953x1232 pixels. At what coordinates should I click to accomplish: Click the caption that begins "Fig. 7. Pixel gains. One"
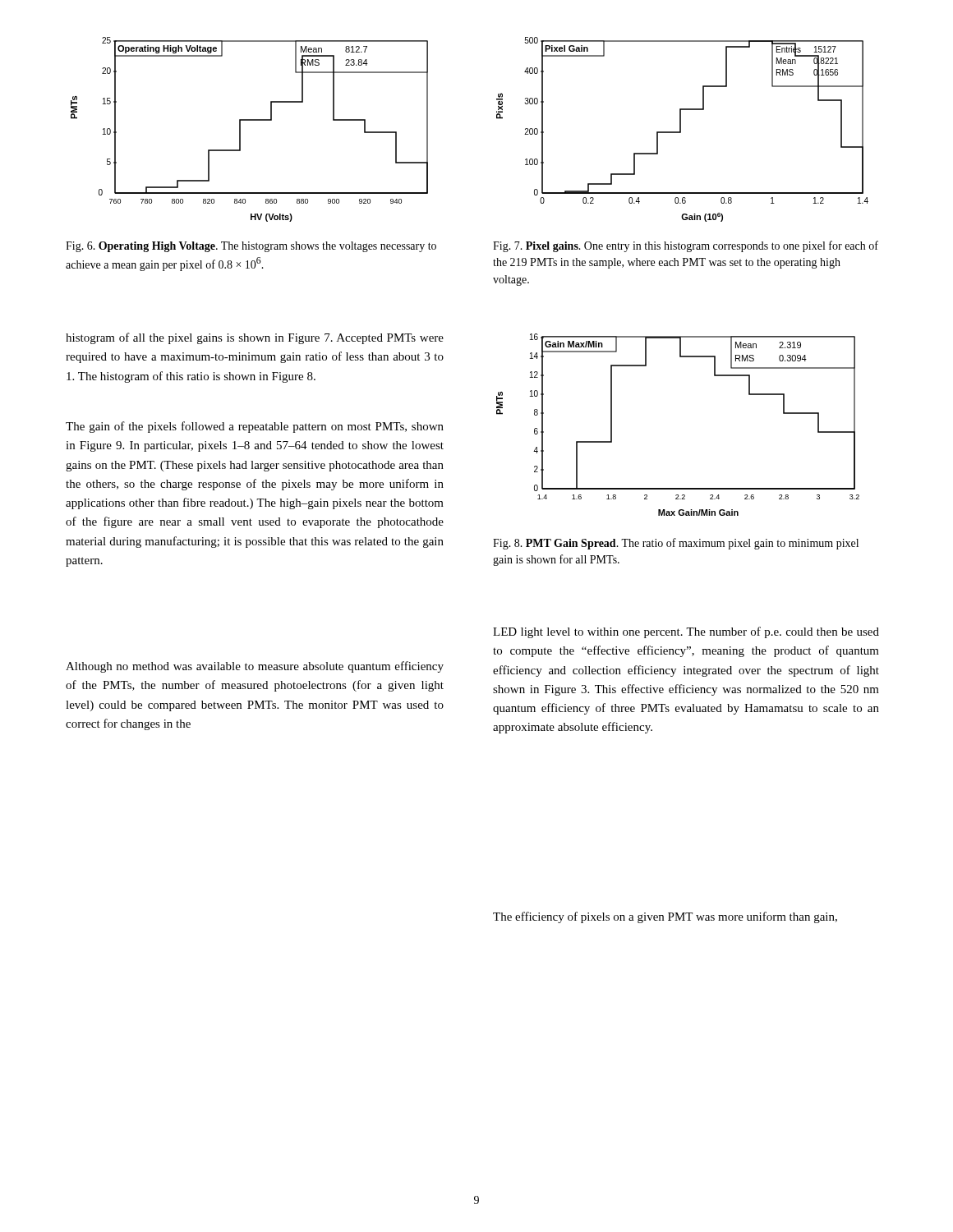click(686, 263)
